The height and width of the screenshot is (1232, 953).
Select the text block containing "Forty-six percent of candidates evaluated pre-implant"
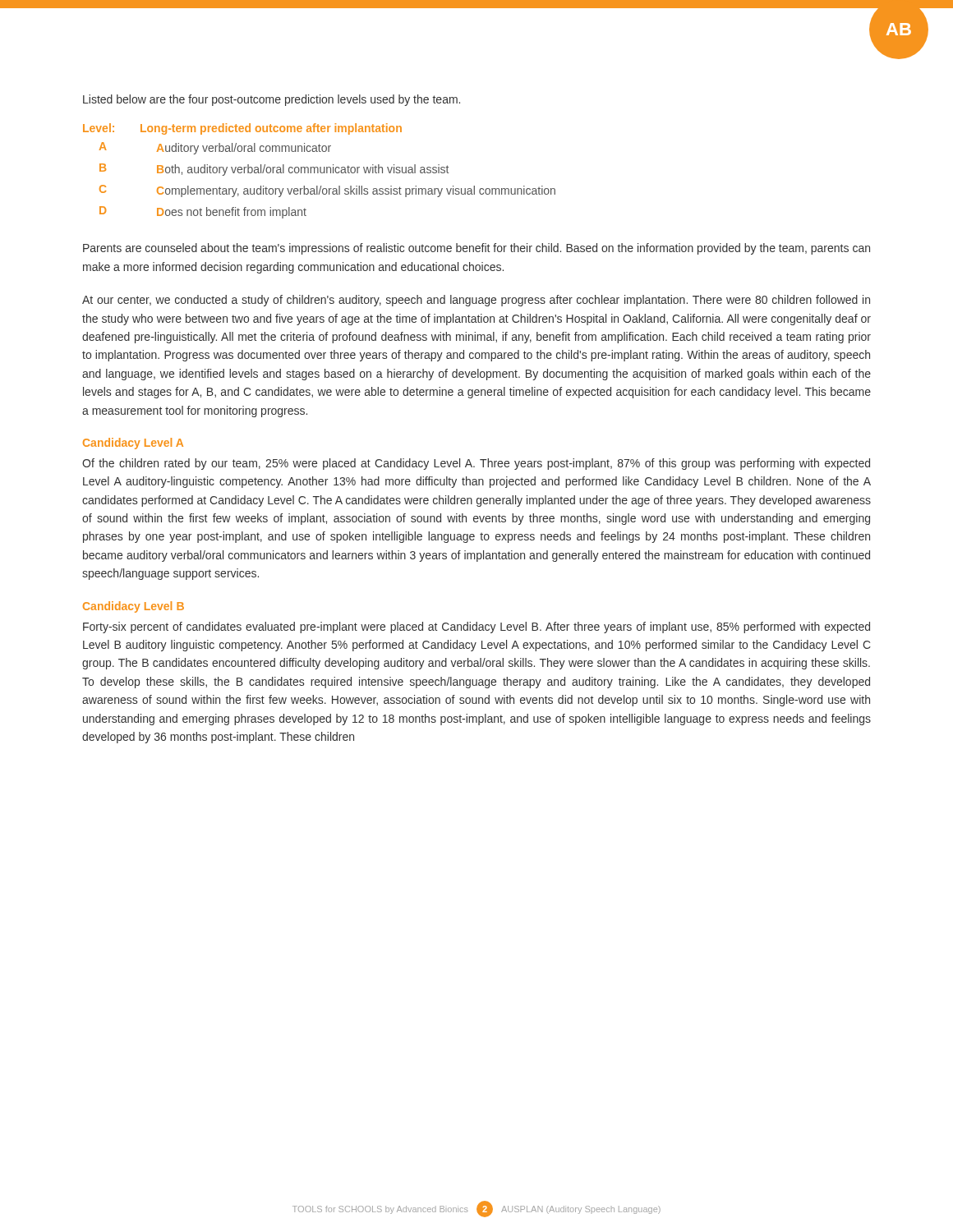[x=476, y=682]
